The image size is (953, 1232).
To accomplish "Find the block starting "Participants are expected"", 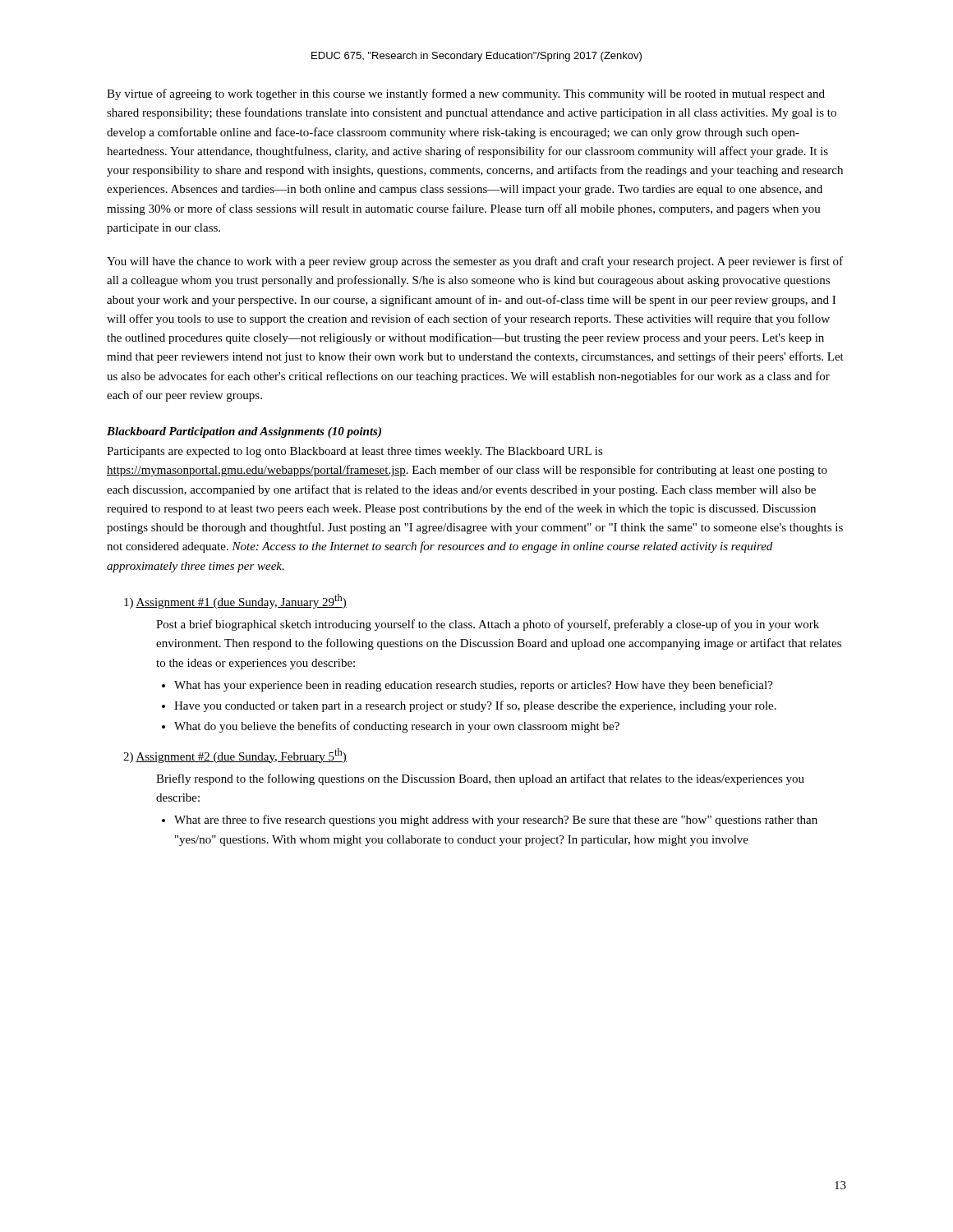I will pos(475,508).
